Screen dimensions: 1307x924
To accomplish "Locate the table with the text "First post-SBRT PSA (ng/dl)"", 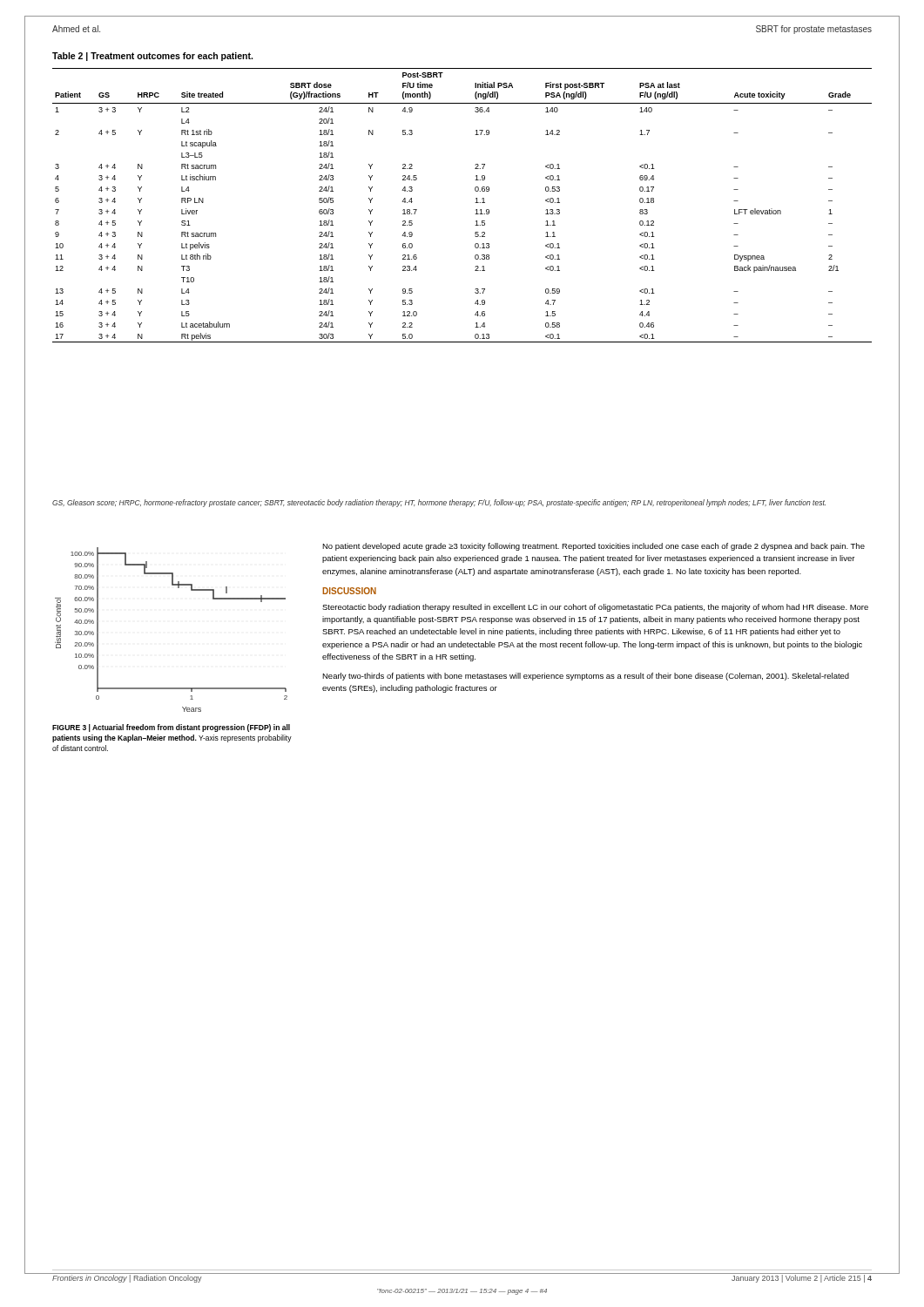I will pyautogui.click(x=462, y=205).
